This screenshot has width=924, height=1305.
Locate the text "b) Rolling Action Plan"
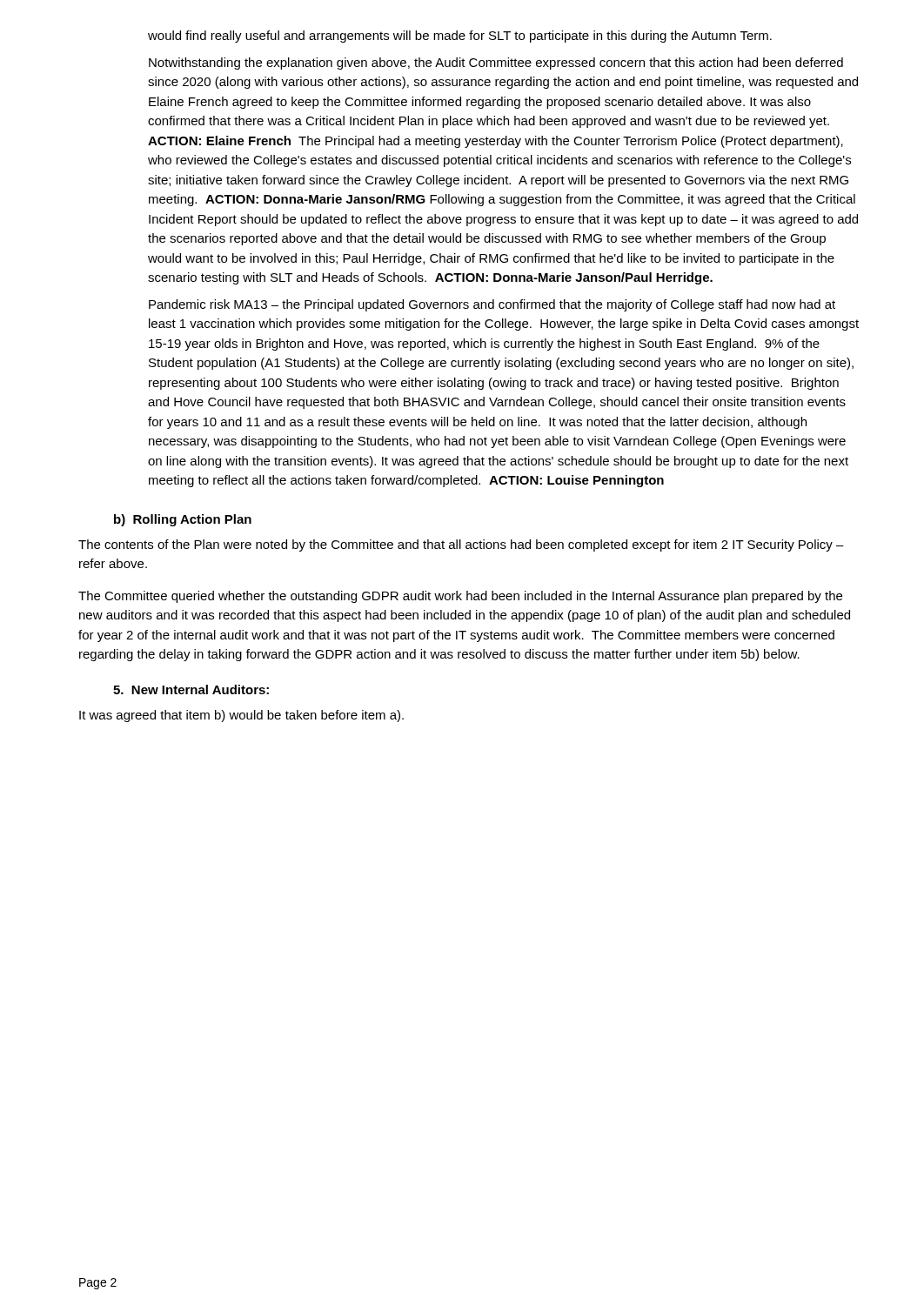tap(182, 519)
